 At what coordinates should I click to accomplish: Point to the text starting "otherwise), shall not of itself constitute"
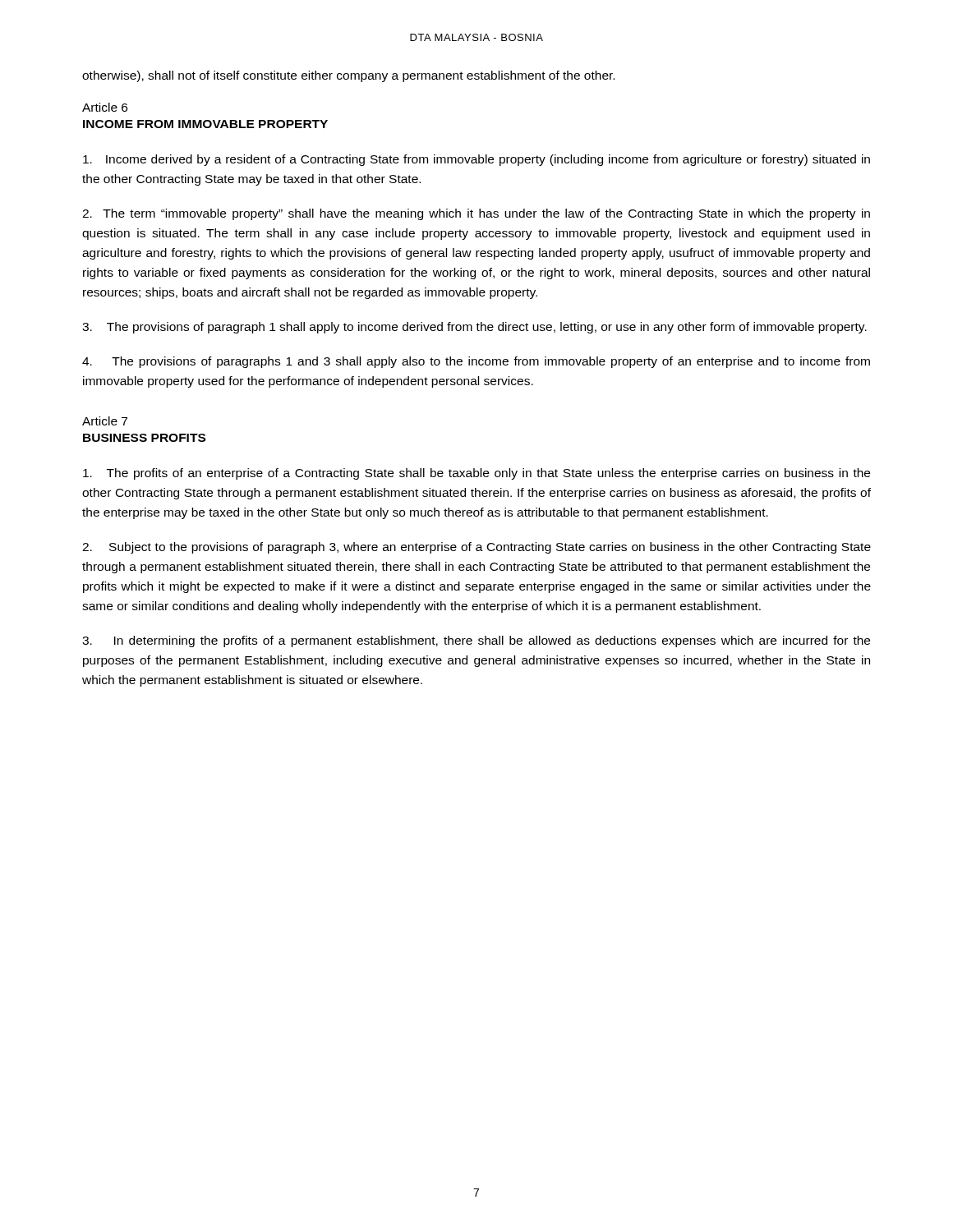click(349, 75)
